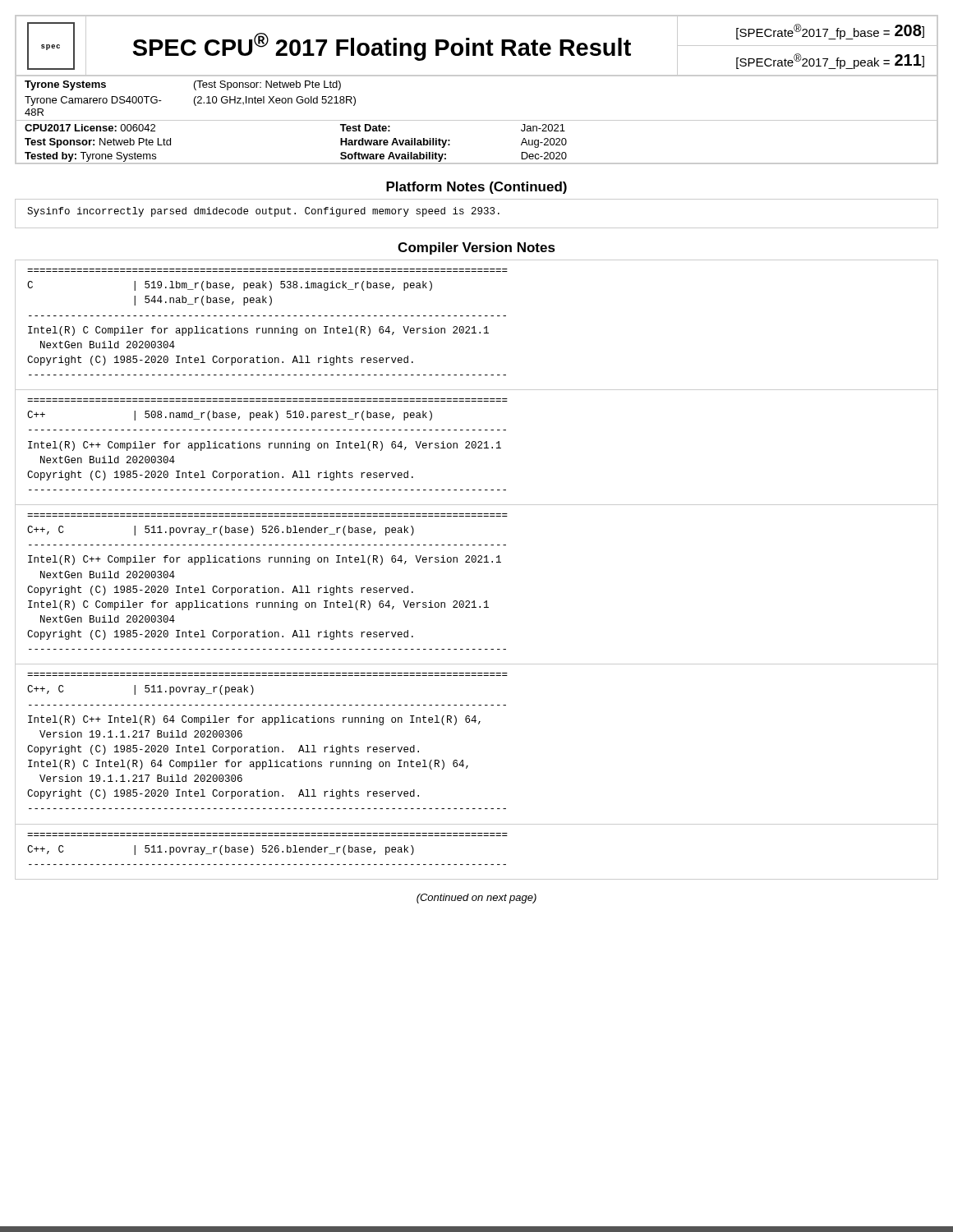
Task: Locate the text block starting "(Continued on next page)"
Action: (476, 897)
